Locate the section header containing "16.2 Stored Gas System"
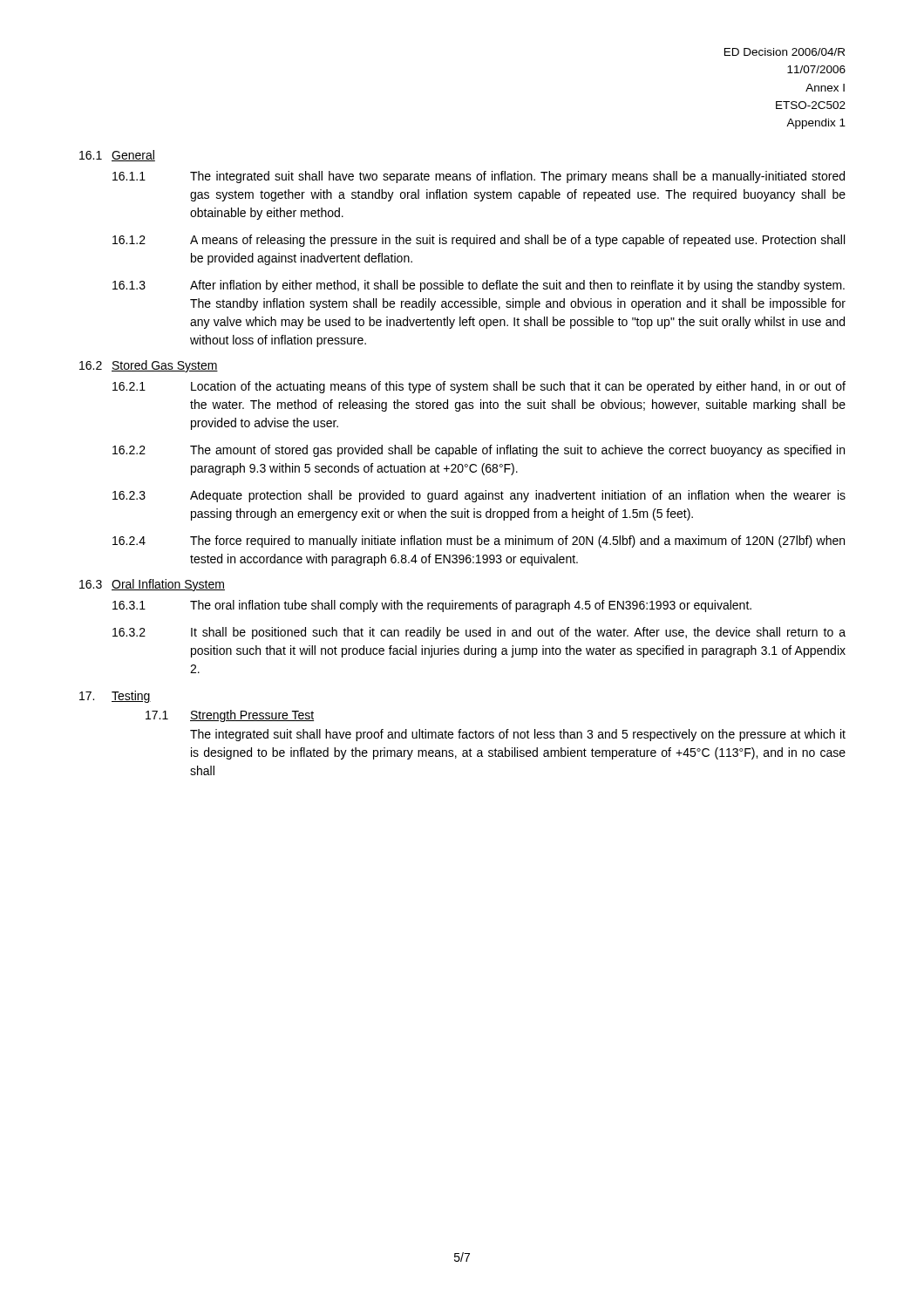 click(x=148, y=365)
